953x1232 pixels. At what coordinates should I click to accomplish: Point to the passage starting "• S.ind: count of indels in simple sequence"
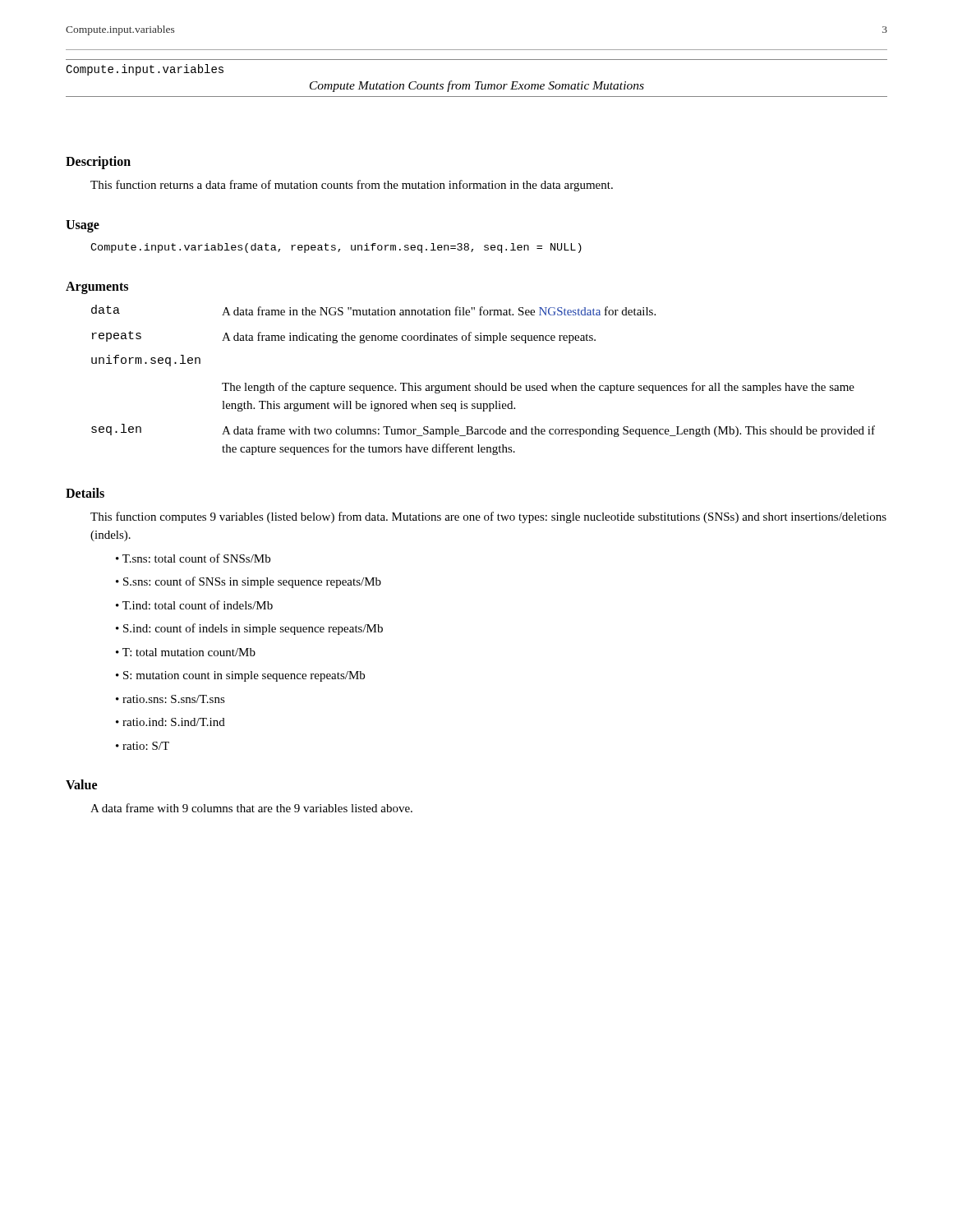(x=249, y=628)
